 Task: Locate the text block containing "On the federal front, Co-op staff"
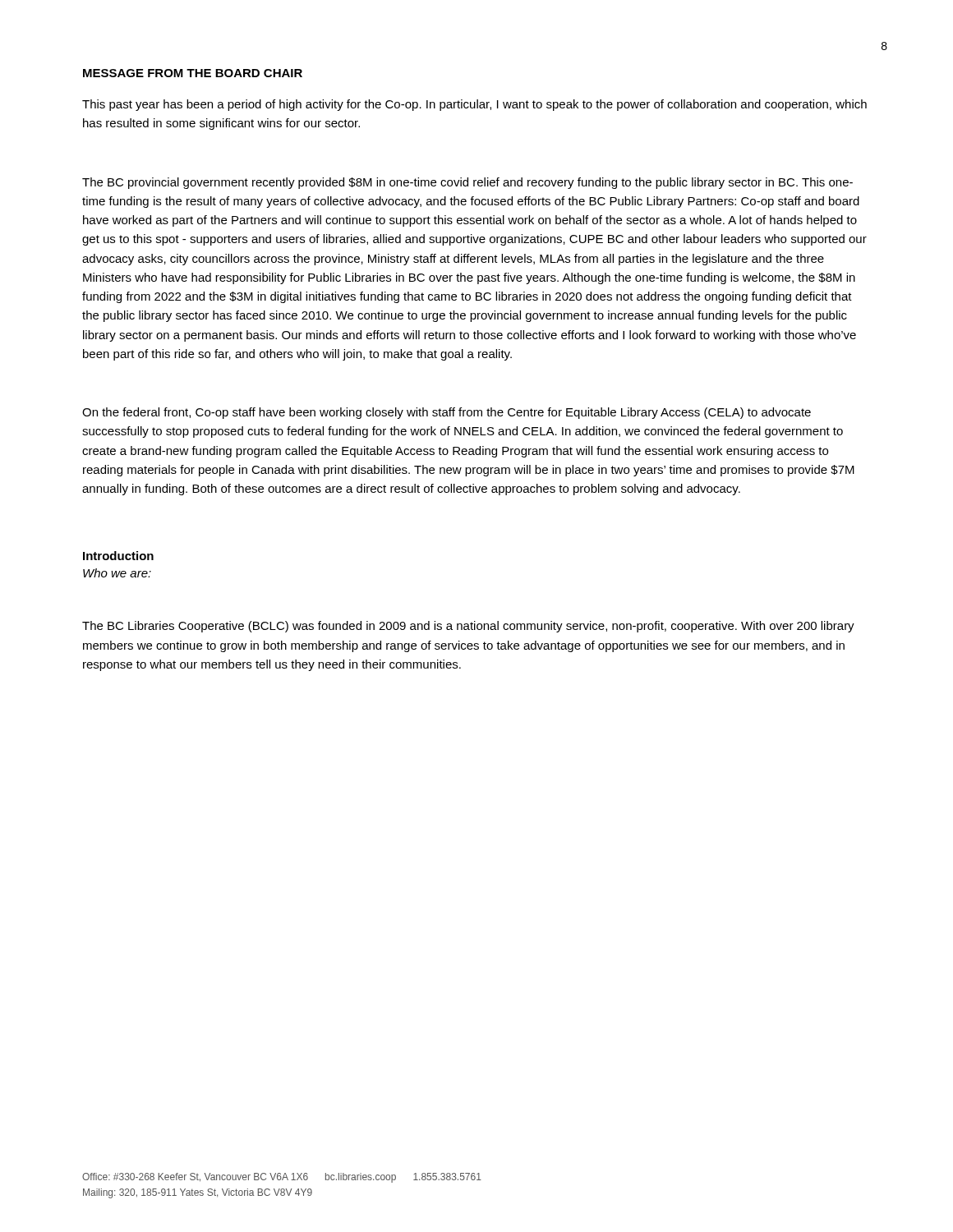(x=468, y=450)
